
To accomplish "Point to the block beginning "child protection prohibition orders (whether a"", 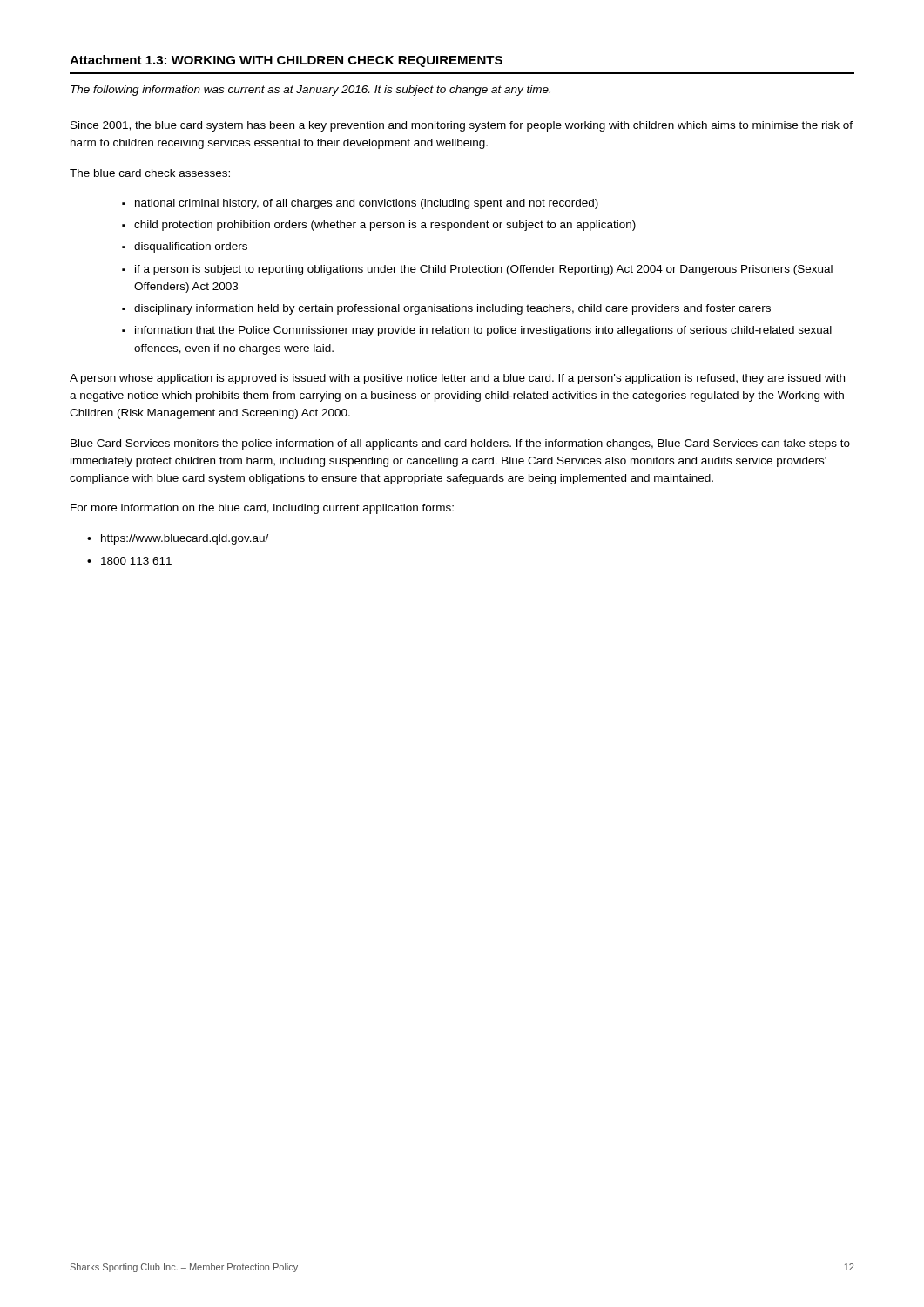I will [x=385, y=224].
